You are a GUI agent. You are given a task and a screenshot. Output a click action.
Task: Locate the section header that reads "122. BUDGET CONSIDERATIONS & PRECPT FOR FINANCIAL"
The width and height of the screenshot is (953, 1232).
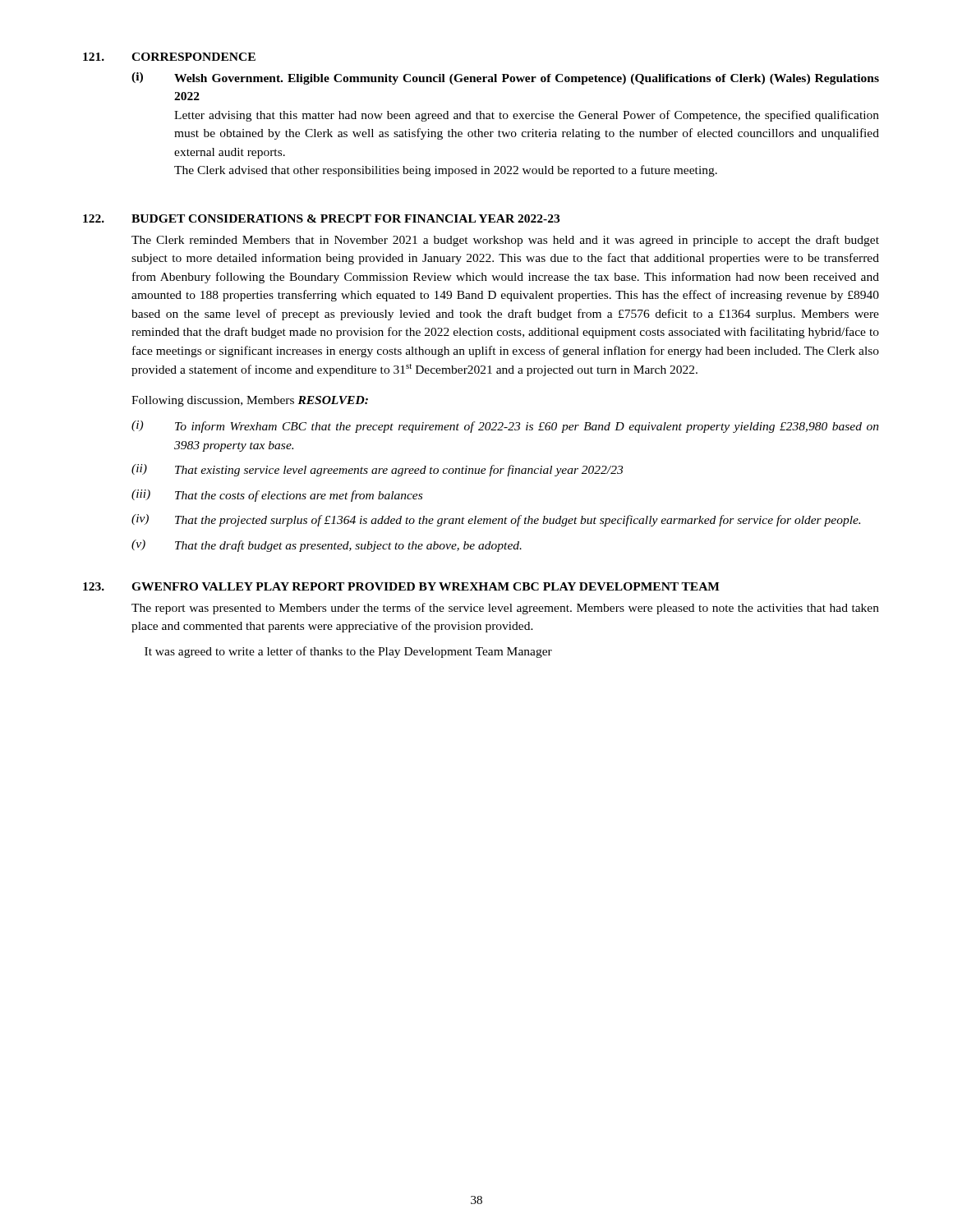click(321, 218)
